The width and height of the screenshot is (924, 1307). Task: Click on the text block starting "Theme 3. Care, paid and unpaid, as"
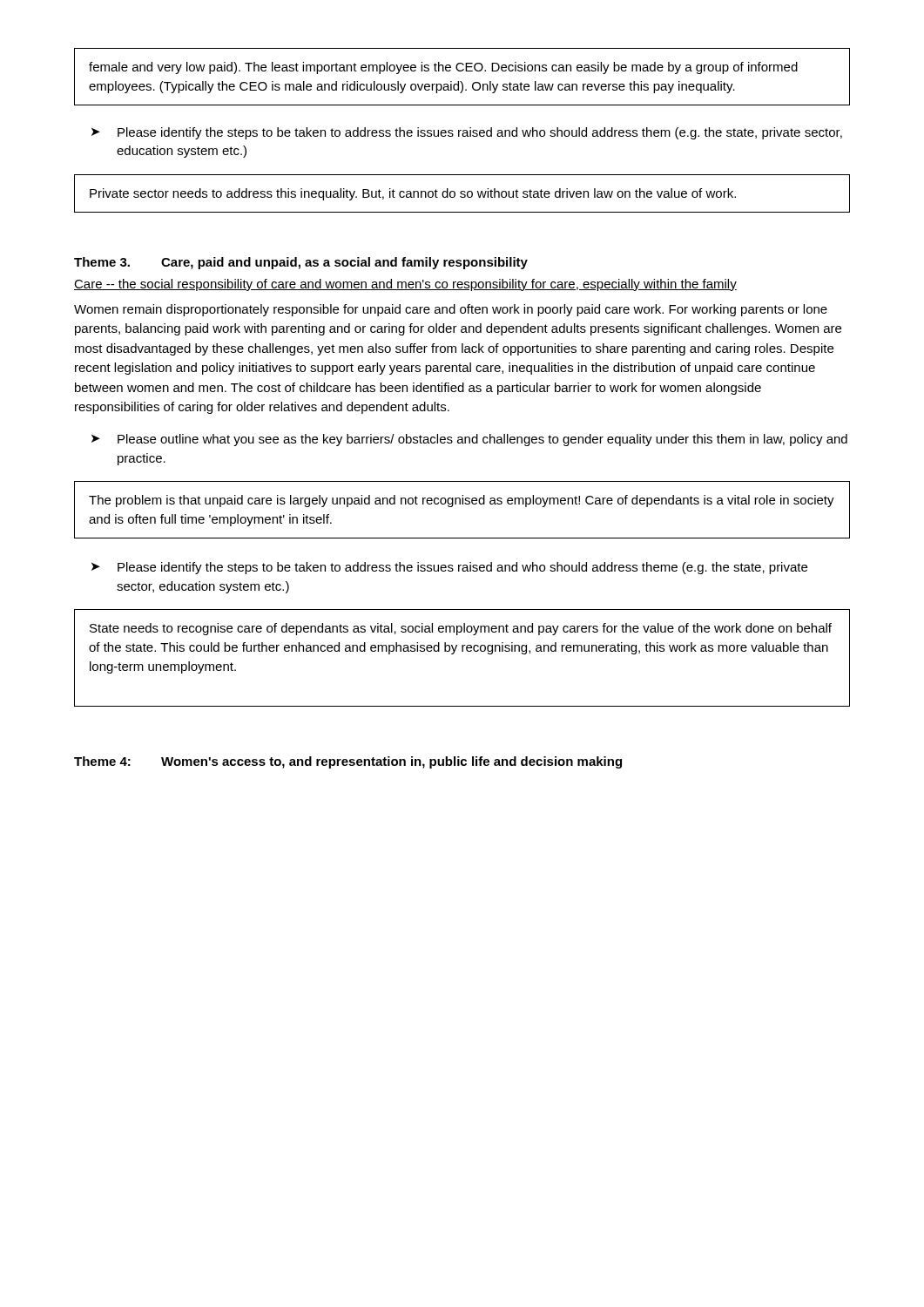[x=301, y=262]
